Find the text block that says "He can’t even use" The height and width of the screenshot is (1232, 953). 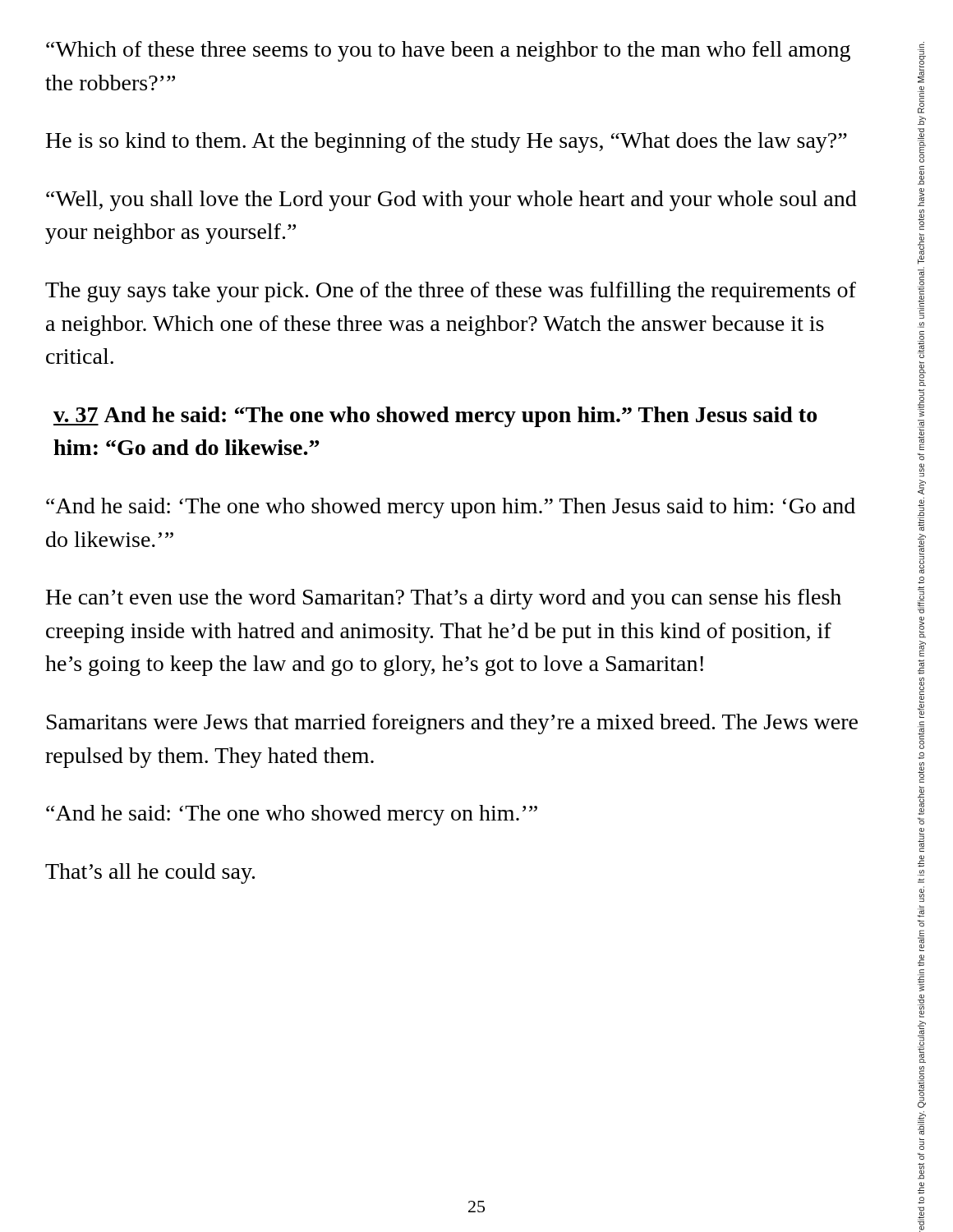coord(443,630)
